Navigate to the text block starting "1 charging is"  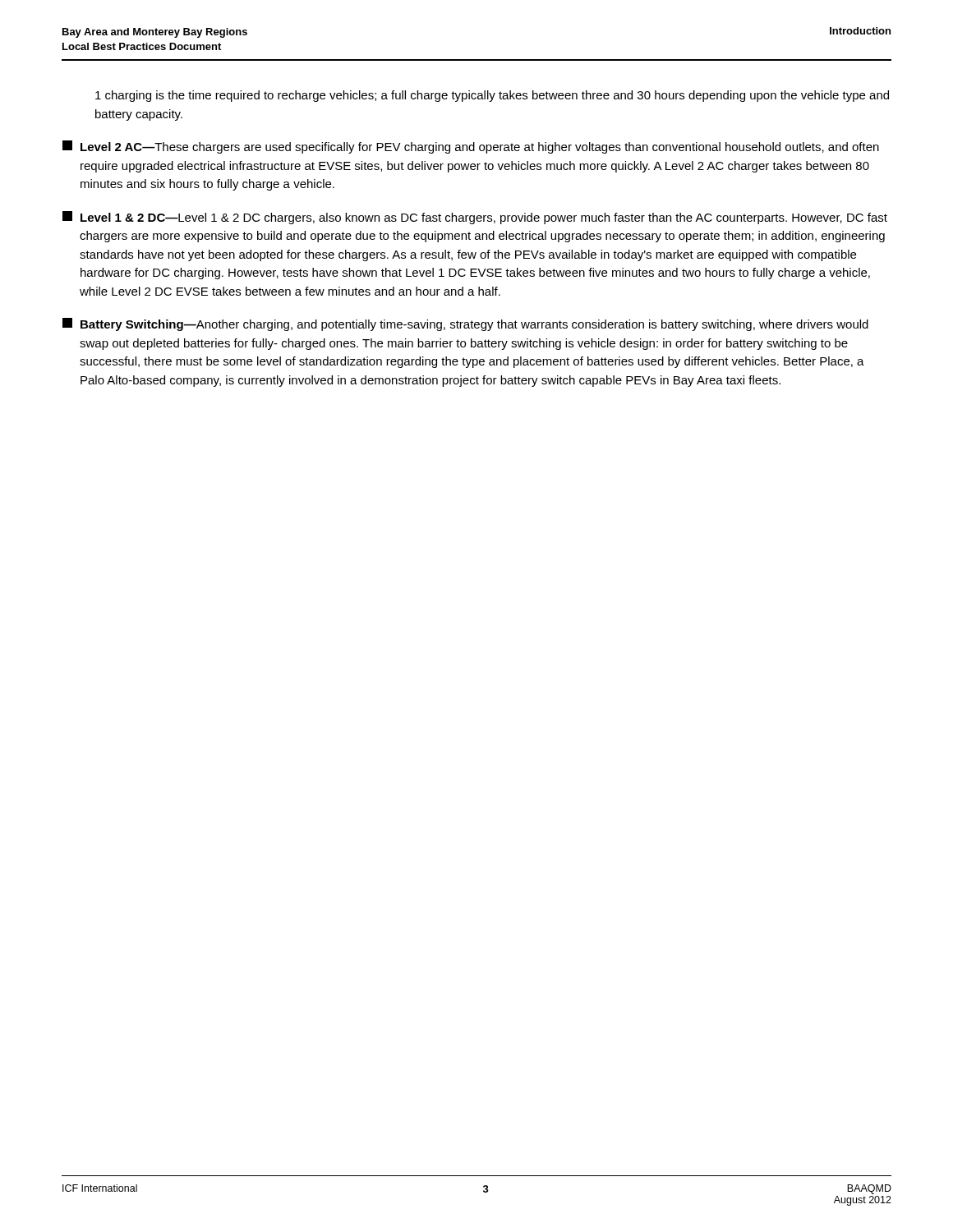[492, 104]
